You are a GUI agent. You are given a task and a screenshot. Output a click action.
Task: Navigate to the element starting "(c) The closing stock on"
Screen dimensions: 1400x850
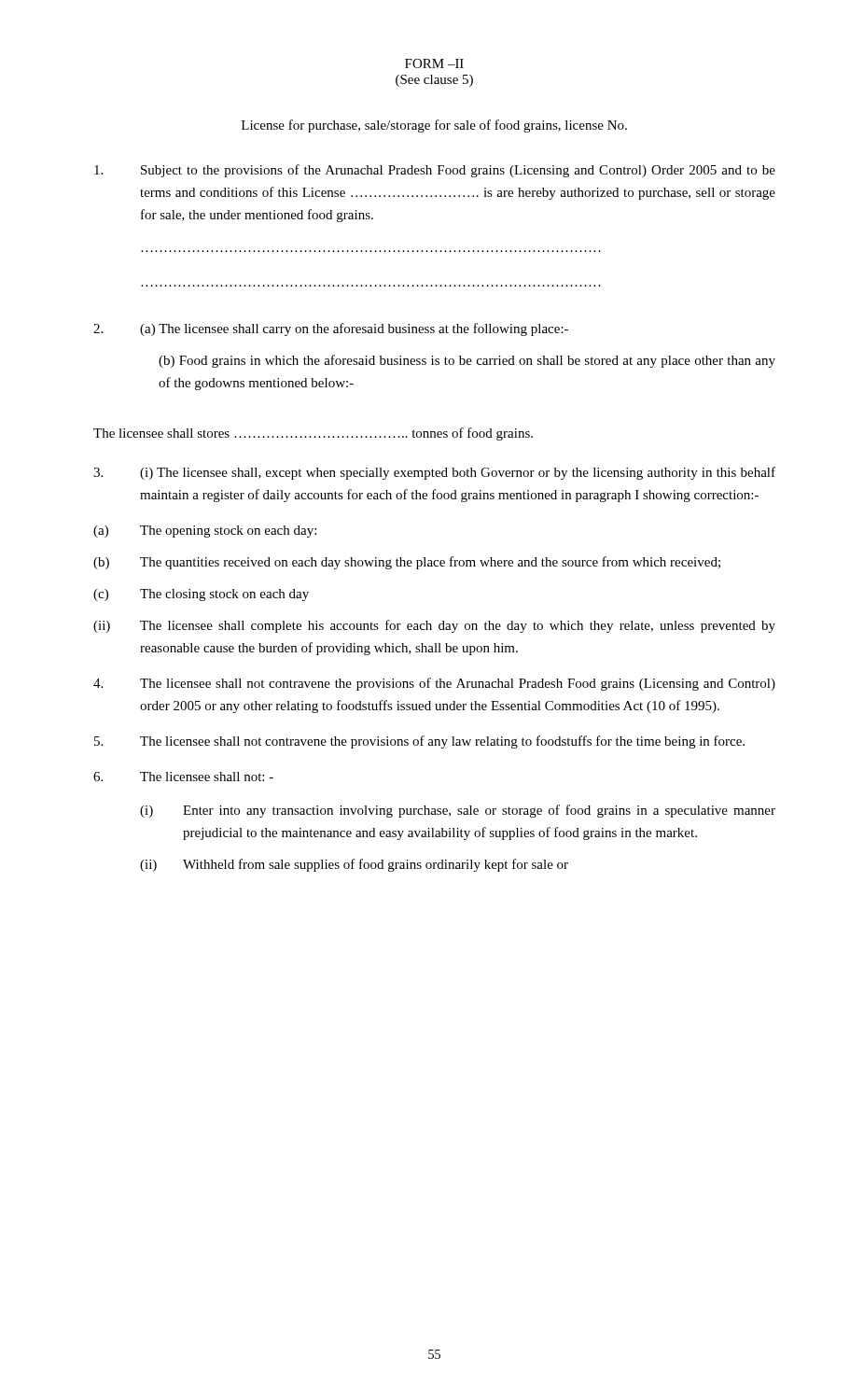[201, 595]
